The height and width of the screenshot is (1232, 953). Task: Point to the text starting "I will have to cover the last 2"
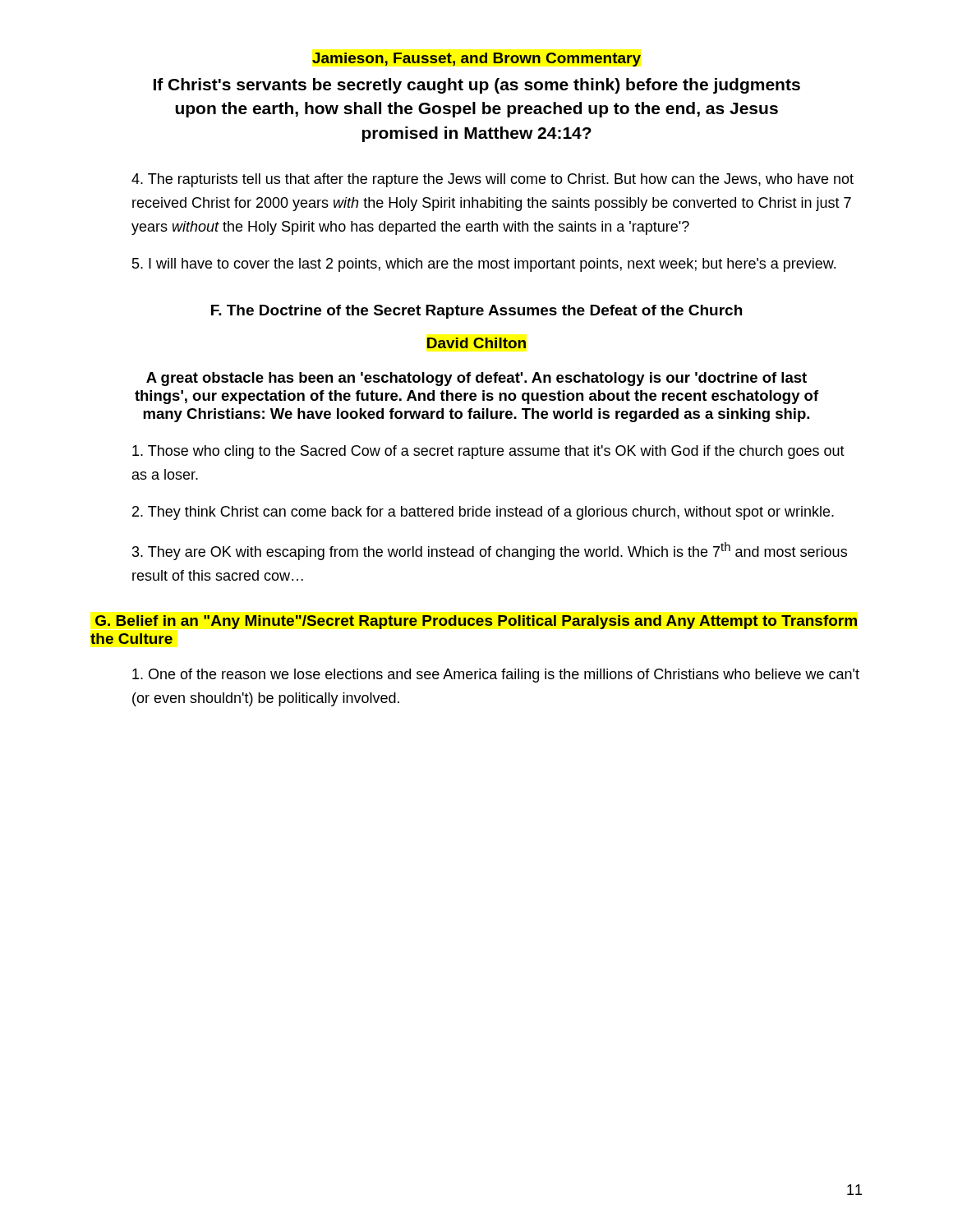click(x=484, y=263)
